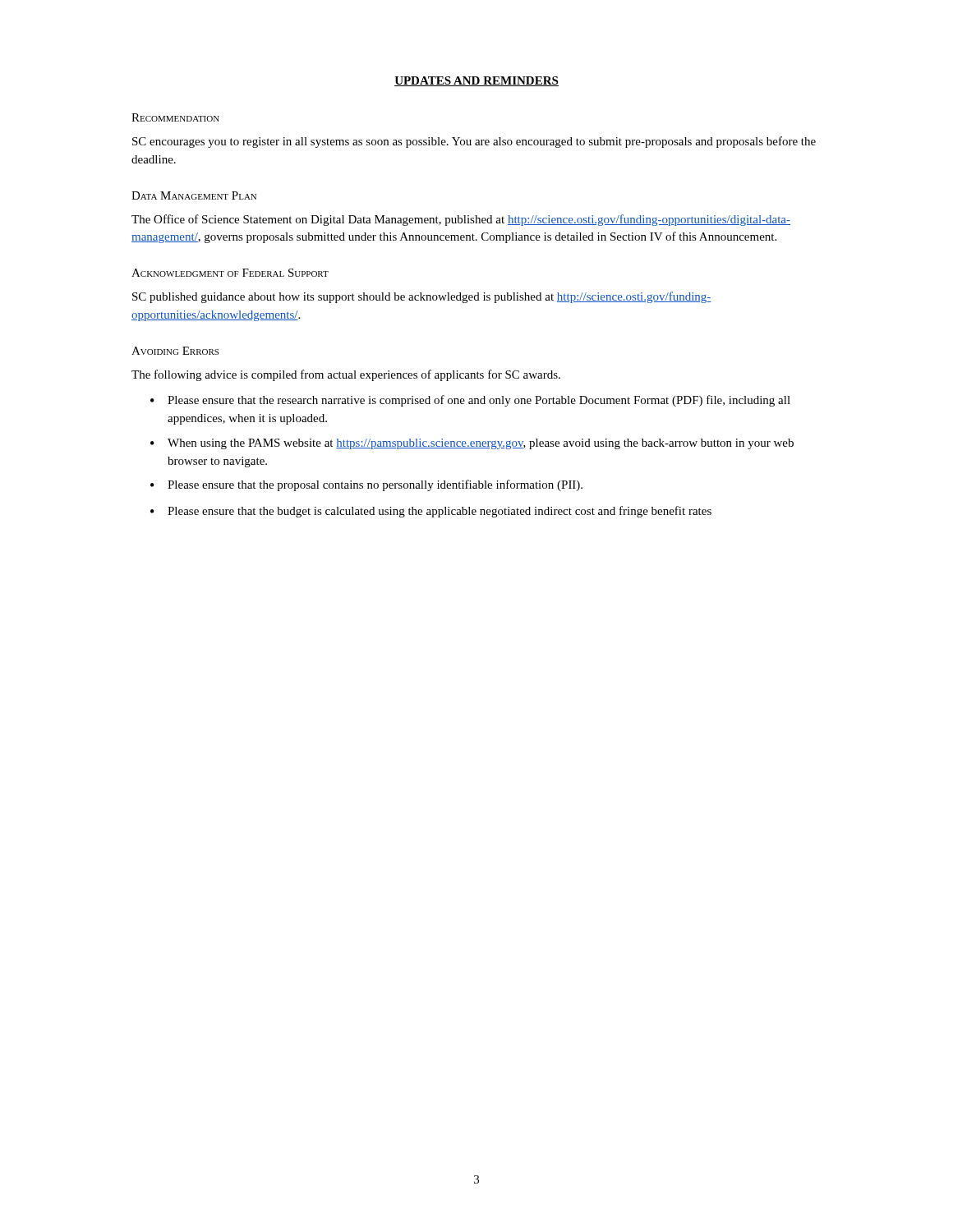Click on the title that says "UPDATES AND REMINDERS"
The image size is (953, 1232).
tap(476, 81)
